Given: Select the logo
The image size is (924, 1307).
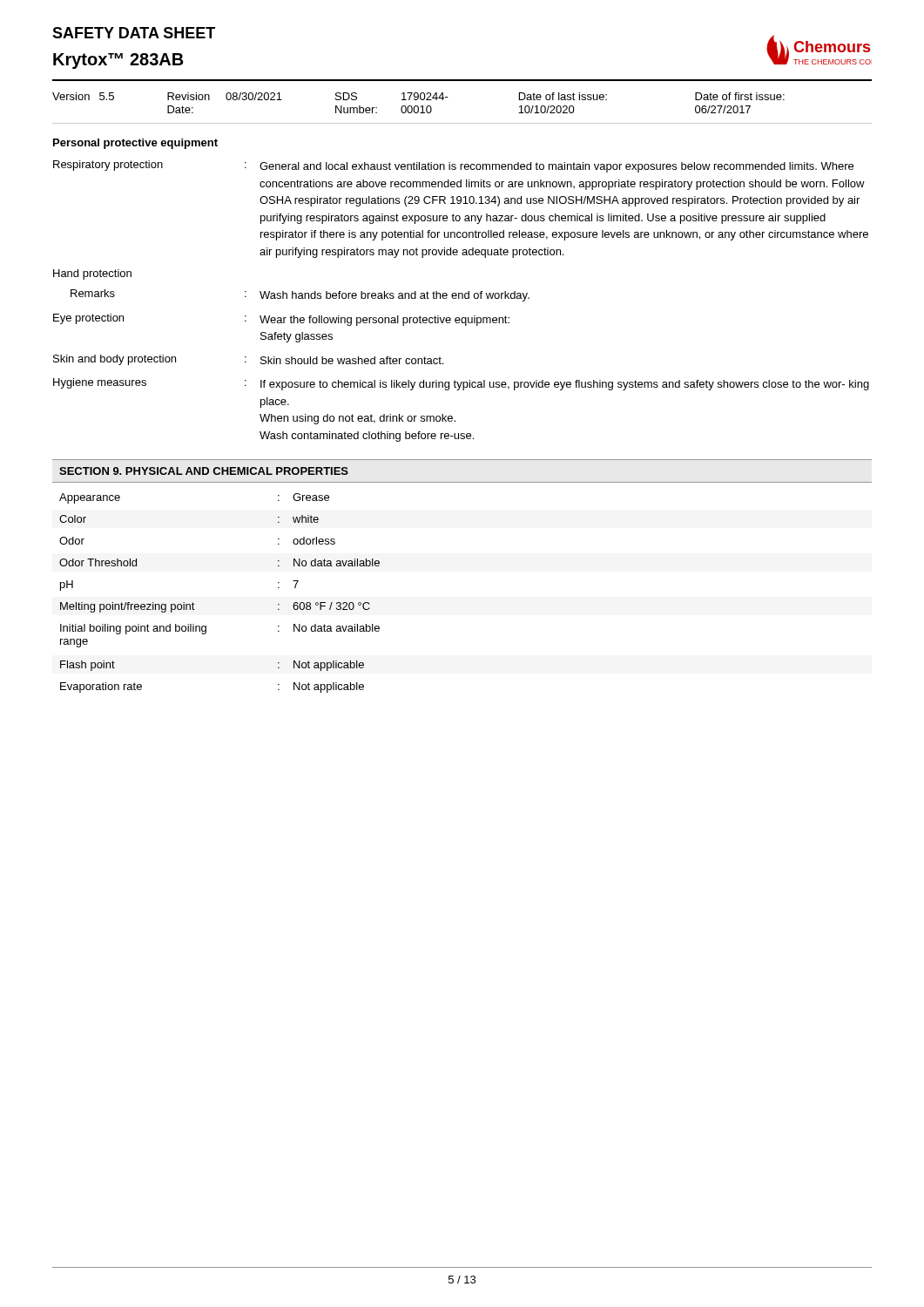Looking at the screenshot, I should pyautogui.click(x=815, y=50).
